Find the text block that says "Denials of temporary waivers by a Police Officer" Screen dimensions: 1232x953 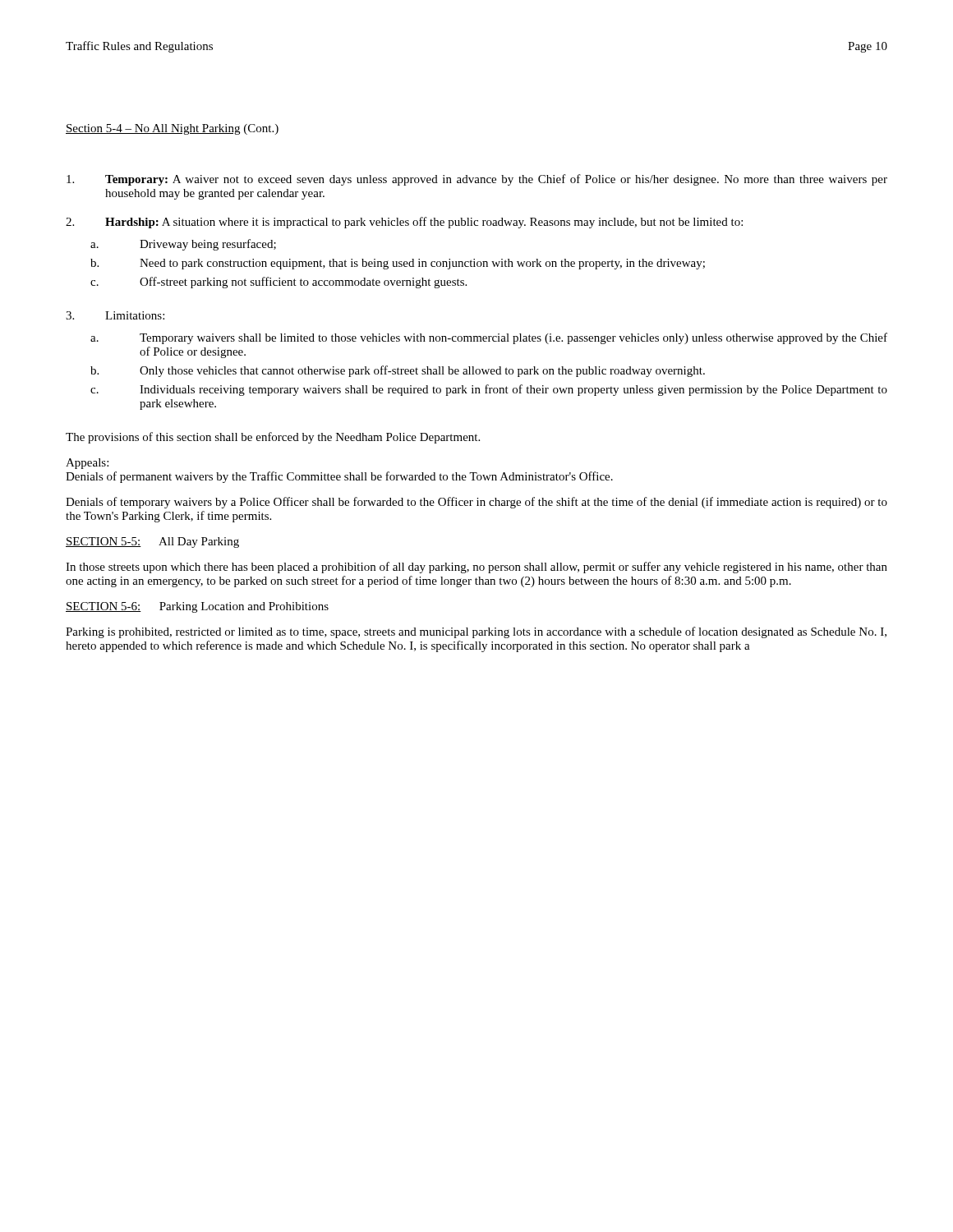point(476,509)
